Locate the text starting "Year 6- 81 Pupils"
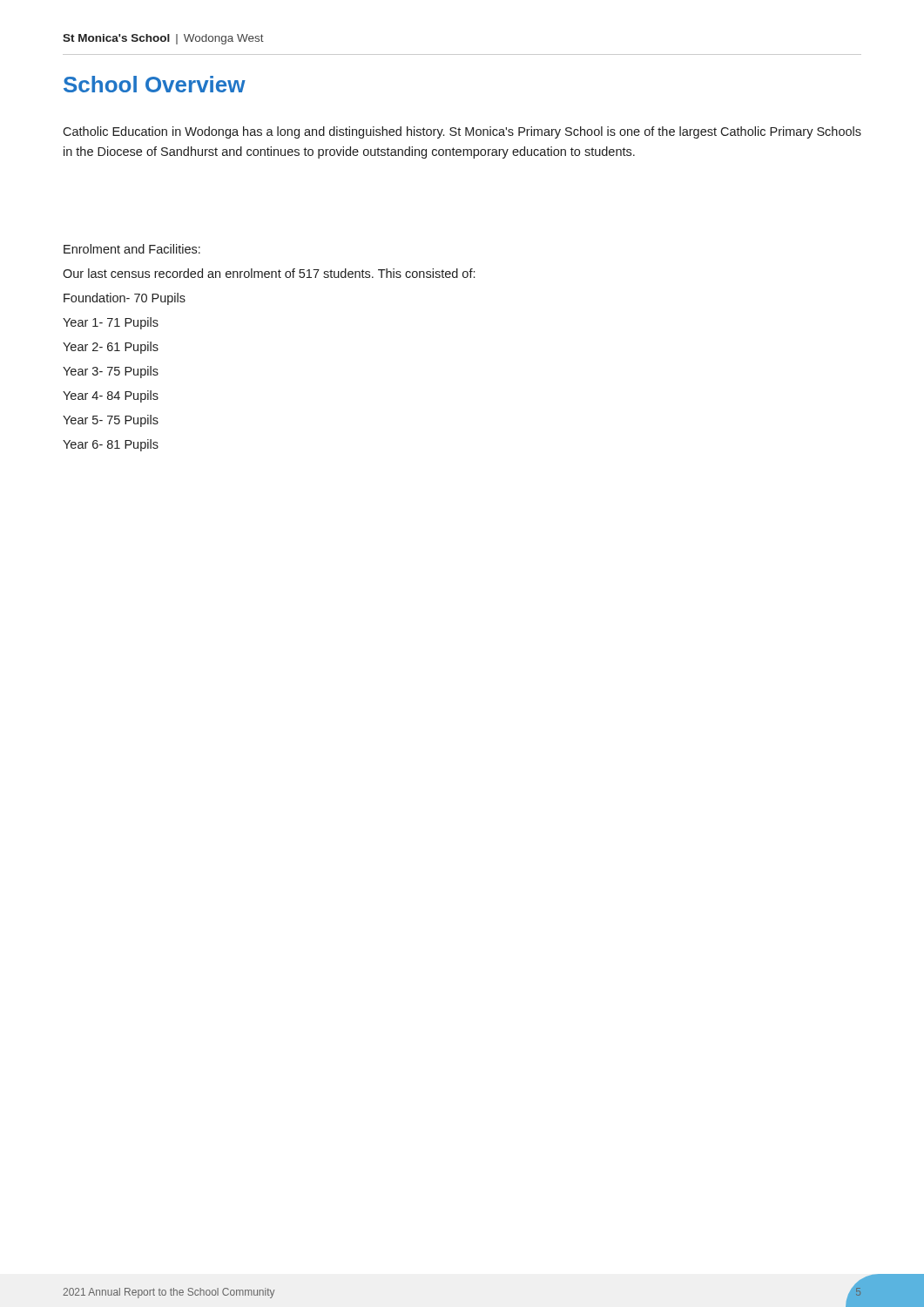This screenshot has width=924, height=1307. point(111,444)
